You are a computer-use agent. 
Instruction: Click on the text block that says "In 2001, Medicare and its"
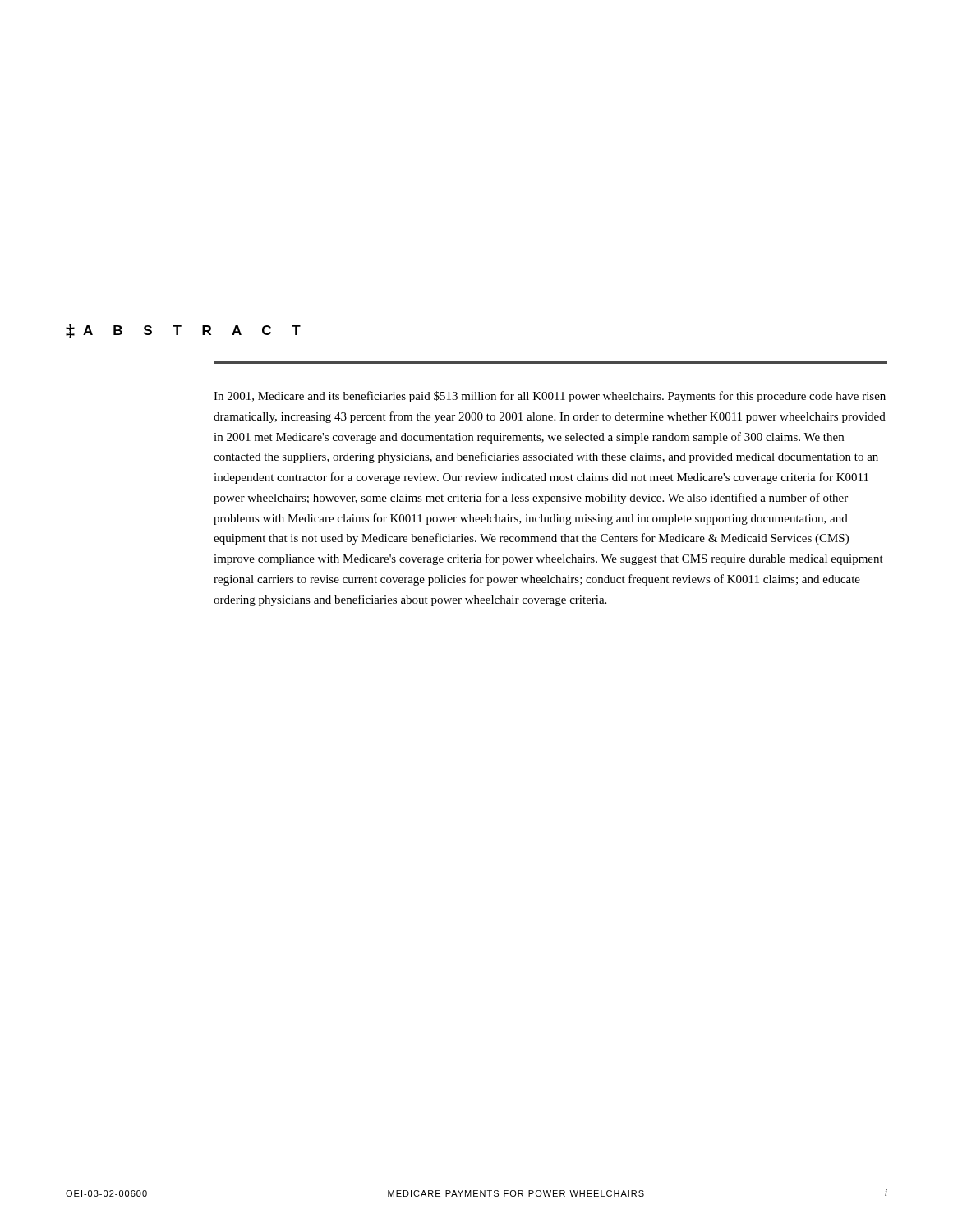550,498
